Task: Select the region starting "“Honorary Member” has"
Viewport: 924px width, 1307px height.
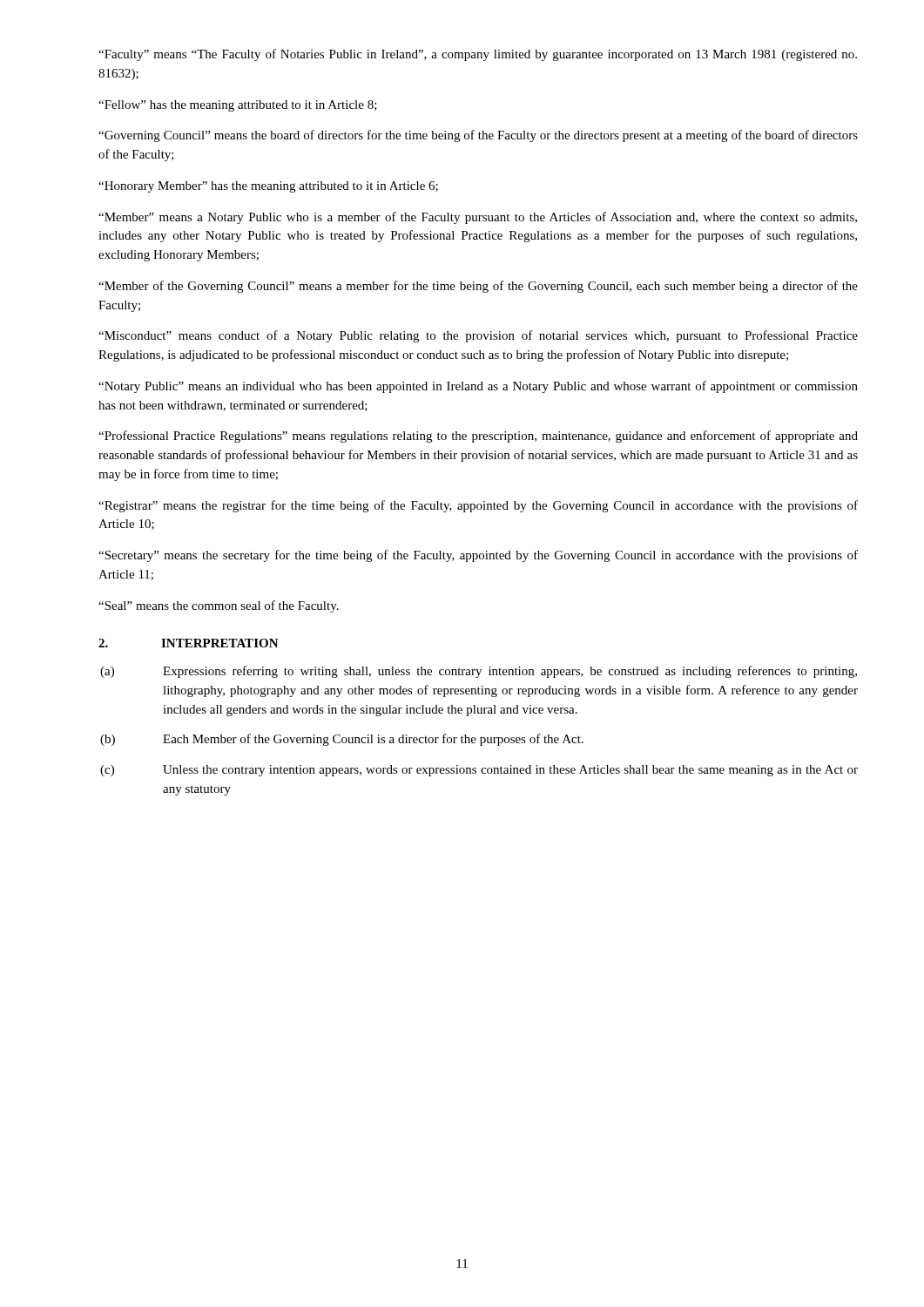Action: pyautogui.click(x=269, y=185)
